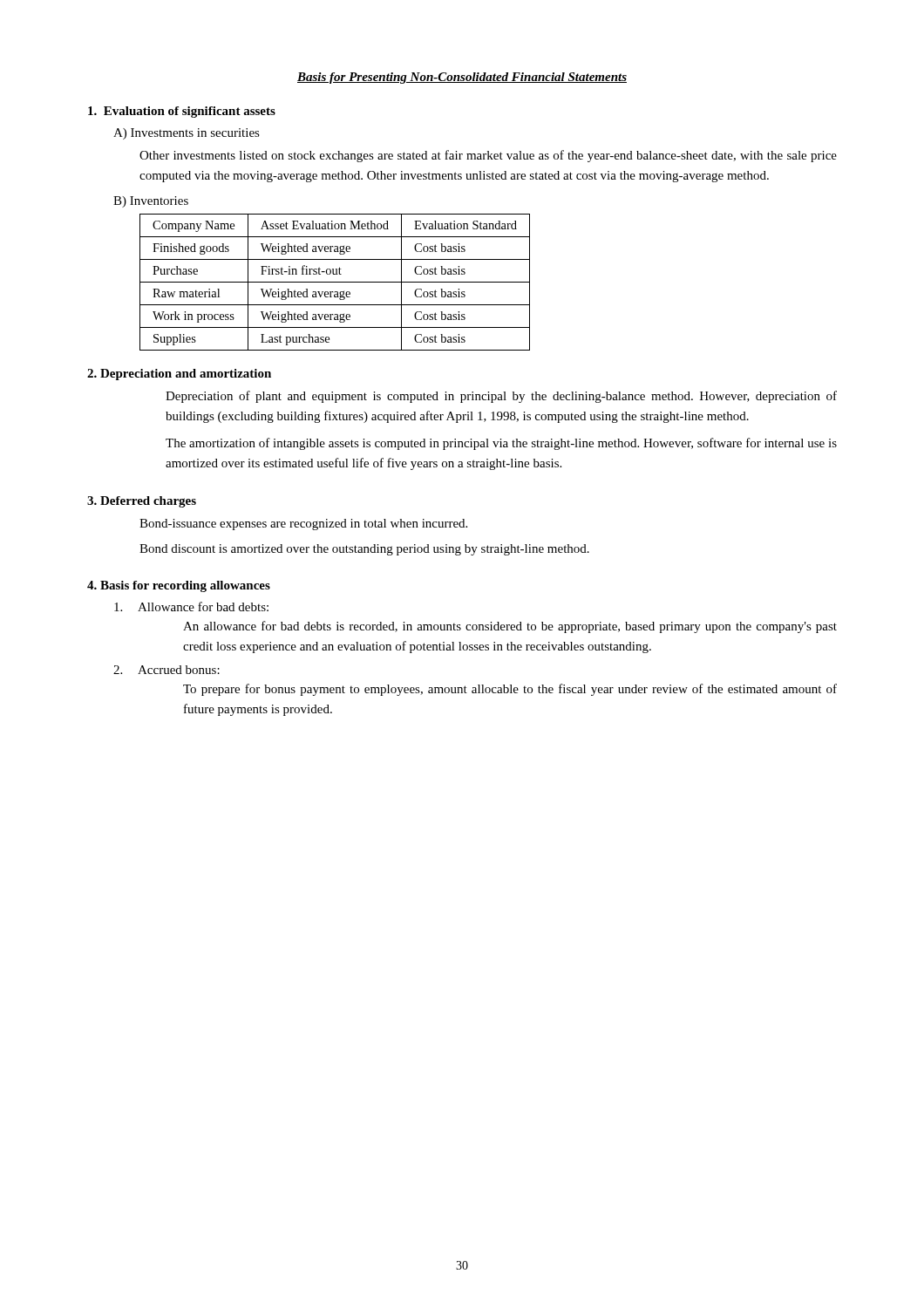Locate the block of text that opens with "Bond discount is amortized over the"
The image size is (924, 1308).
coord(365,548)
